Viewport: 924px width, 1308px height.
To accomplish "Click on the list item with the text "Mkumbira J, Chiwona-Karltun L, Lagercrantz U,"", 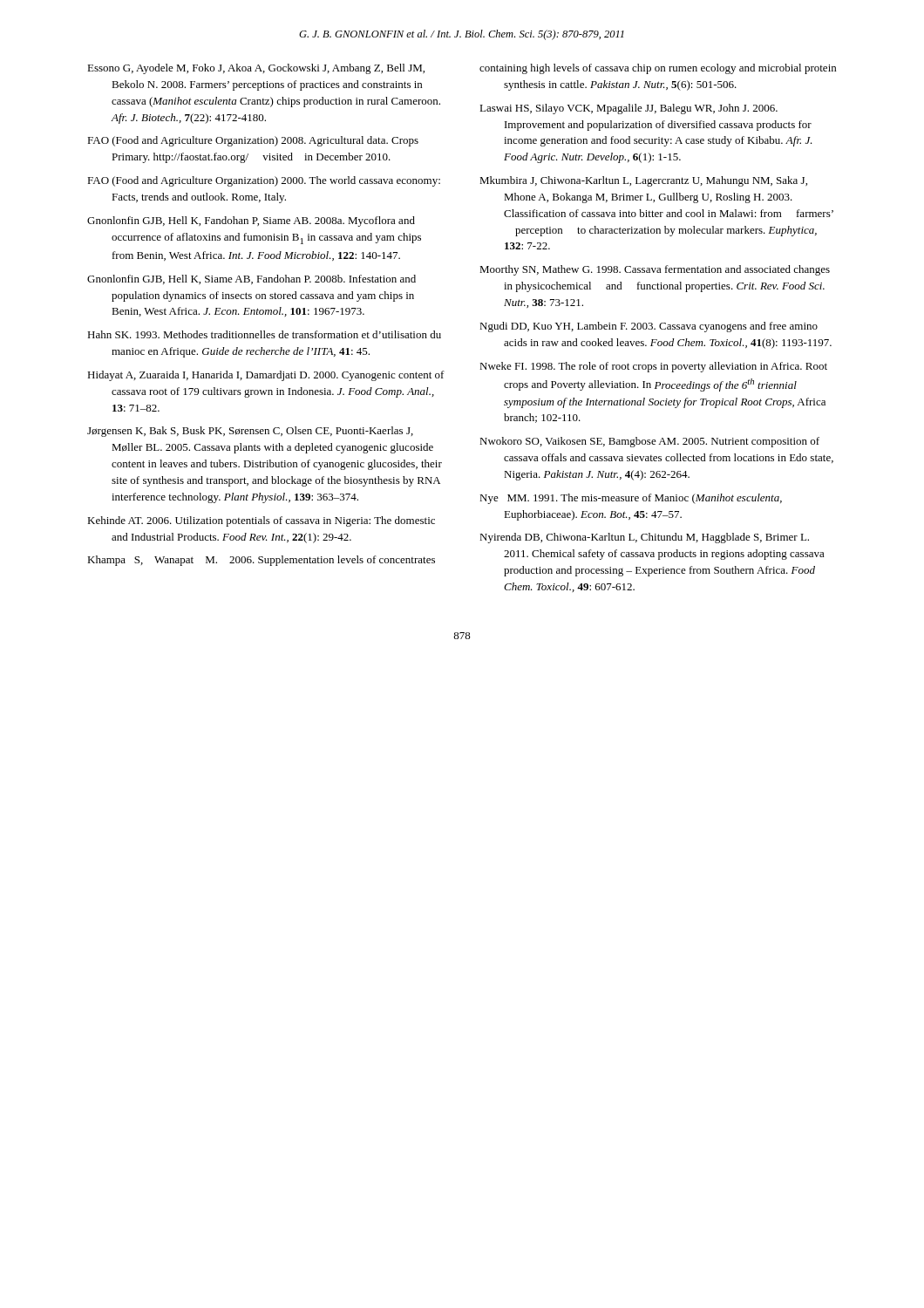I will point(656,213).
